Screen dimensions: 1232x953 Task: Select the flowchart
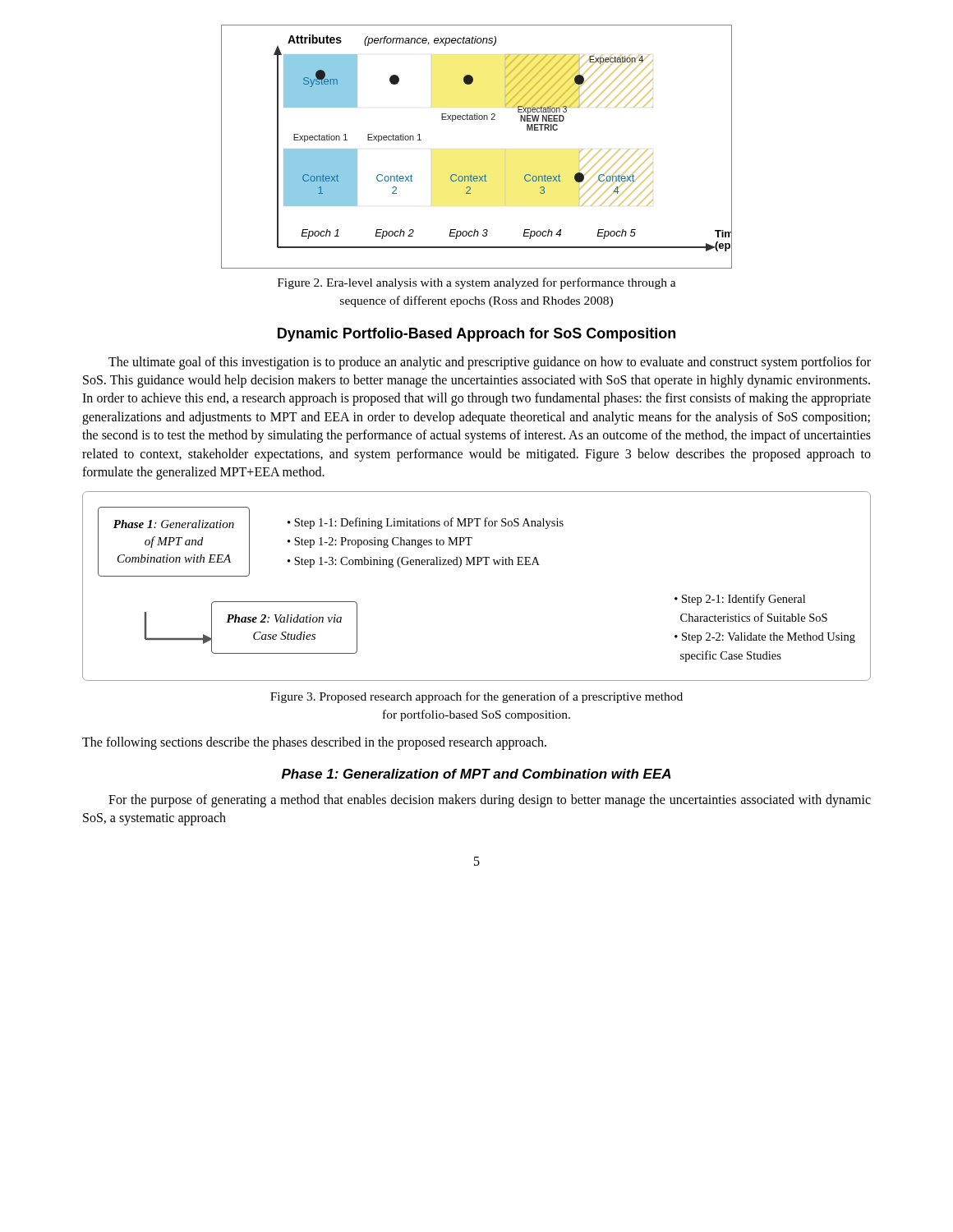point(476,586)
